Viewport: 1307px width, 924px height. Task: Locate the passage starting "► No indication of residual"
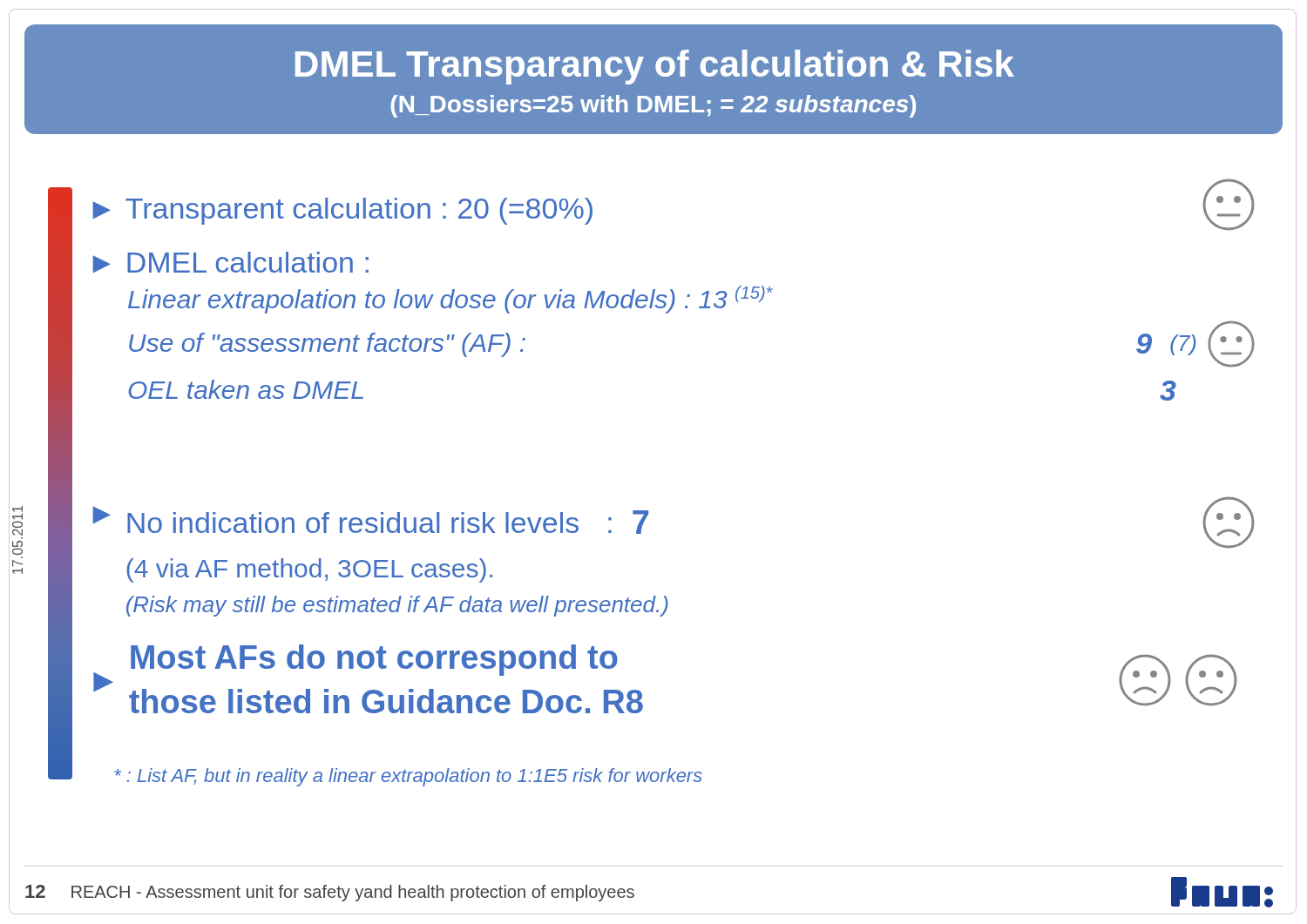[640, 522]
